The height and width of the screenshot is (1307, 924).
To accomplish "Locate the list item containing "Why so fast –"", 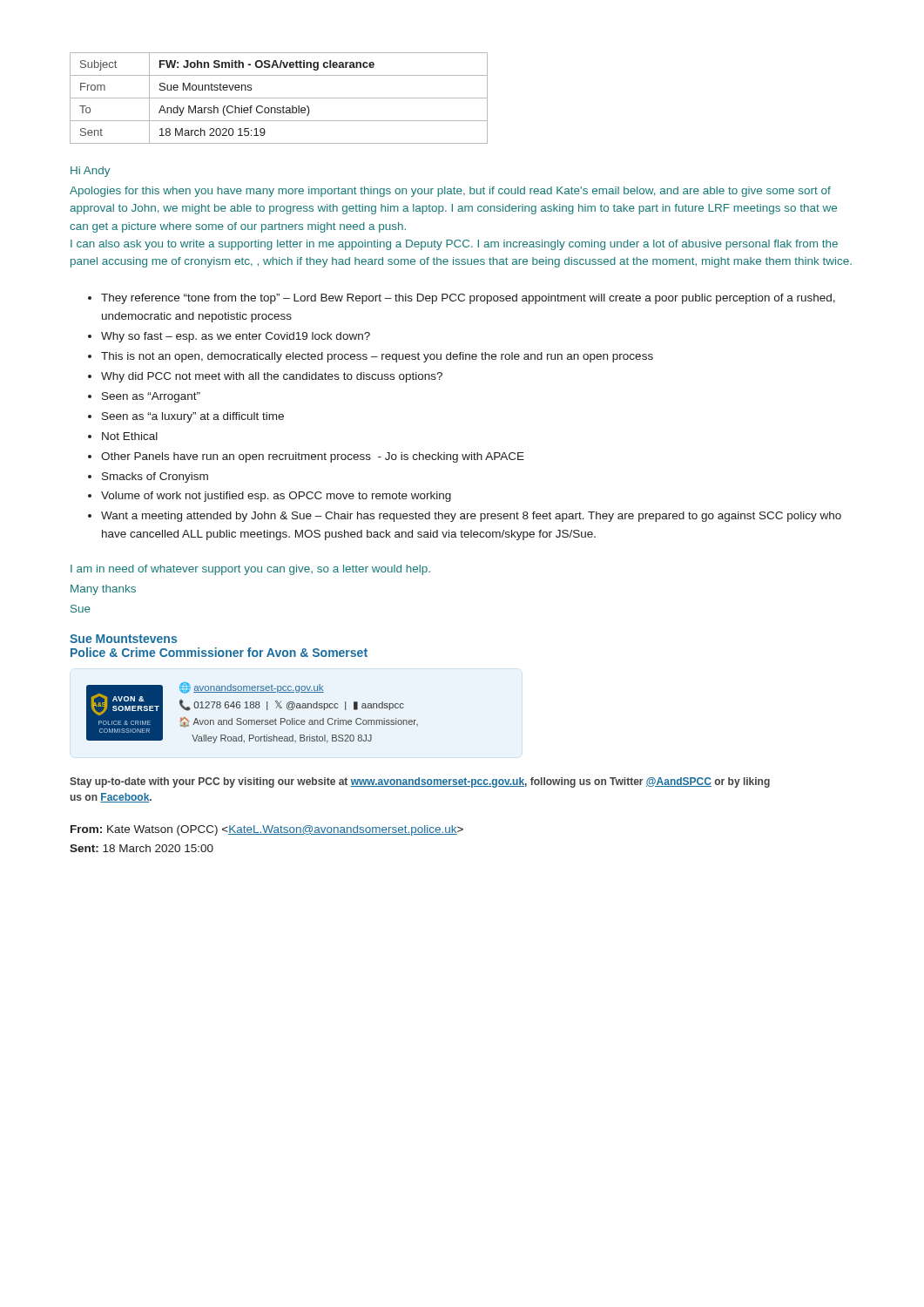I will point(236,336).
